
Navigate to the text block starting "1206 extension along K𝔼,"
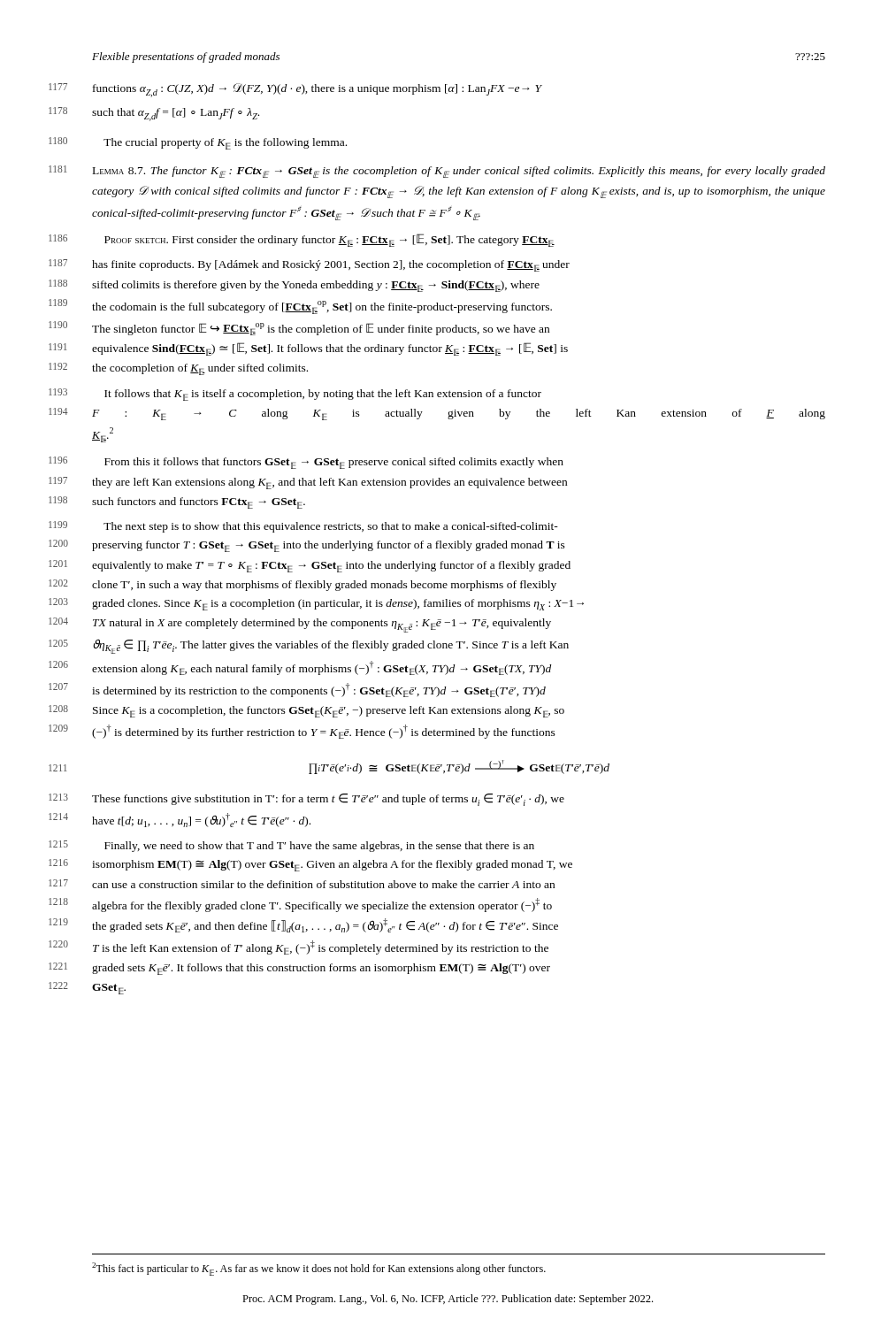click(322, 667)
